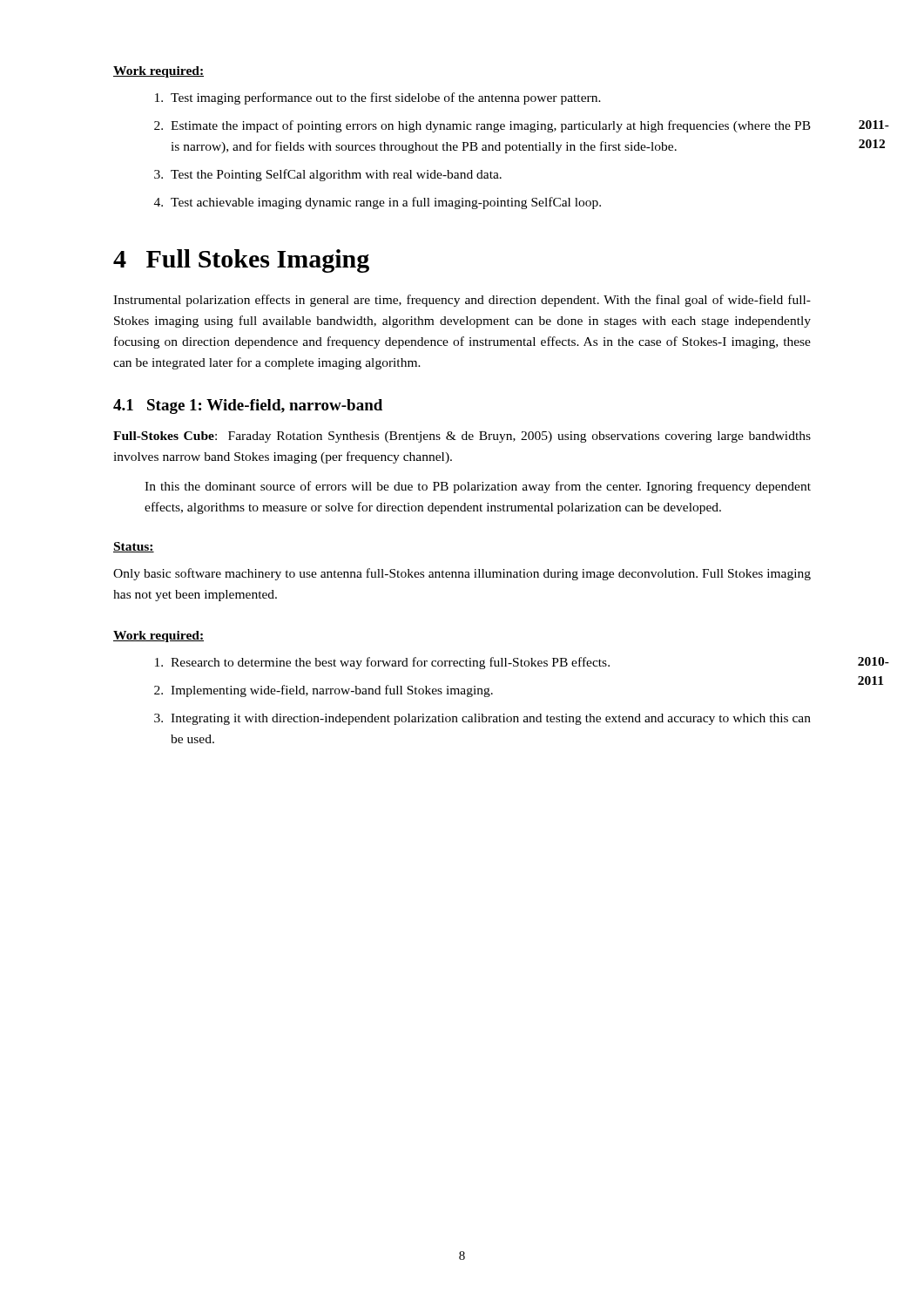Find the list item containing "2. Implementing wide-field, narrow-band full Stokes imaging."
This screenshot has width=924, height=1307.
(475, 690)
